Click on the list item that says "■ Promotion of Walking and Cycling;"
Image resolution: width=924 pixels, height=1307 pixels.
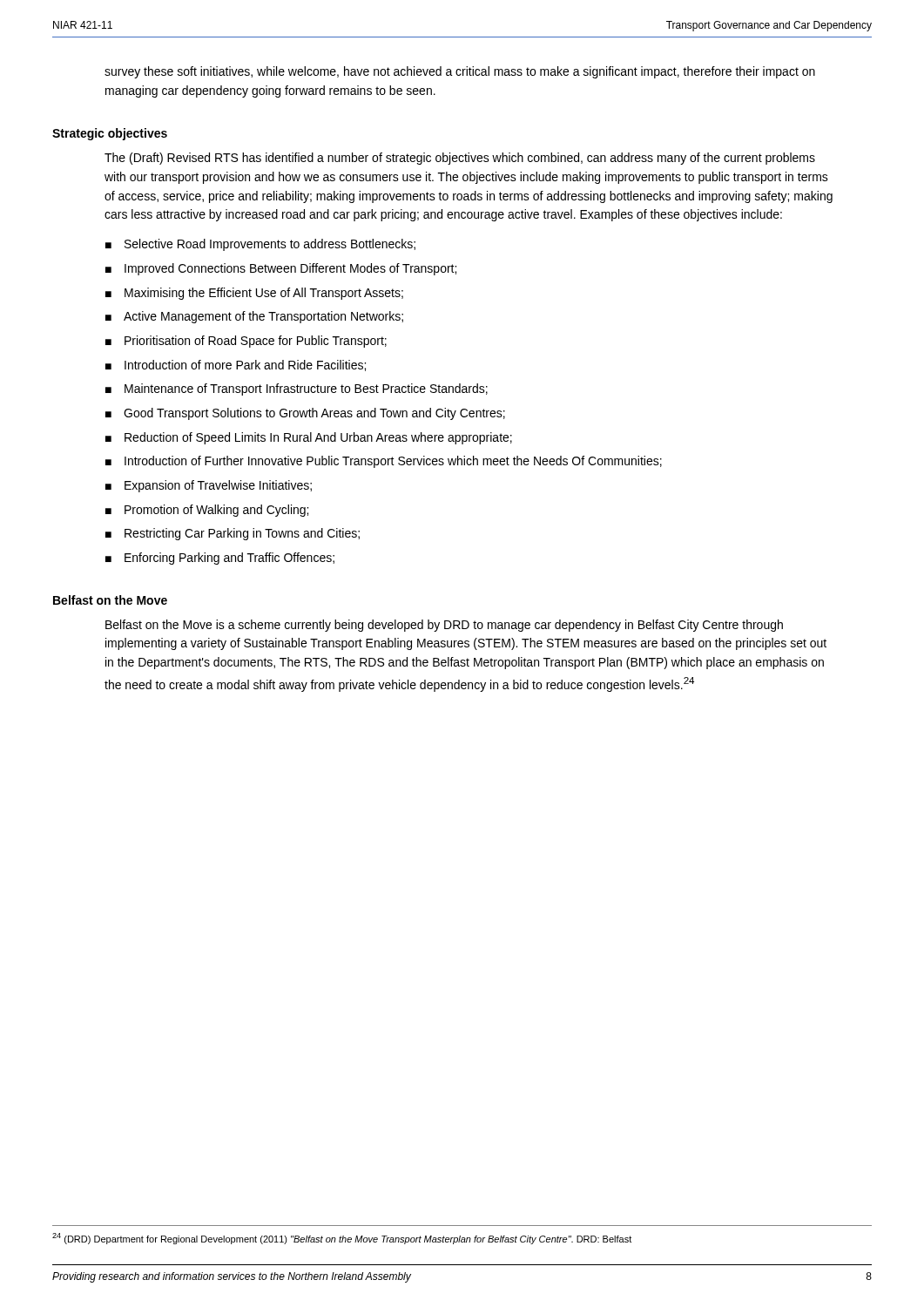point(207,511)
